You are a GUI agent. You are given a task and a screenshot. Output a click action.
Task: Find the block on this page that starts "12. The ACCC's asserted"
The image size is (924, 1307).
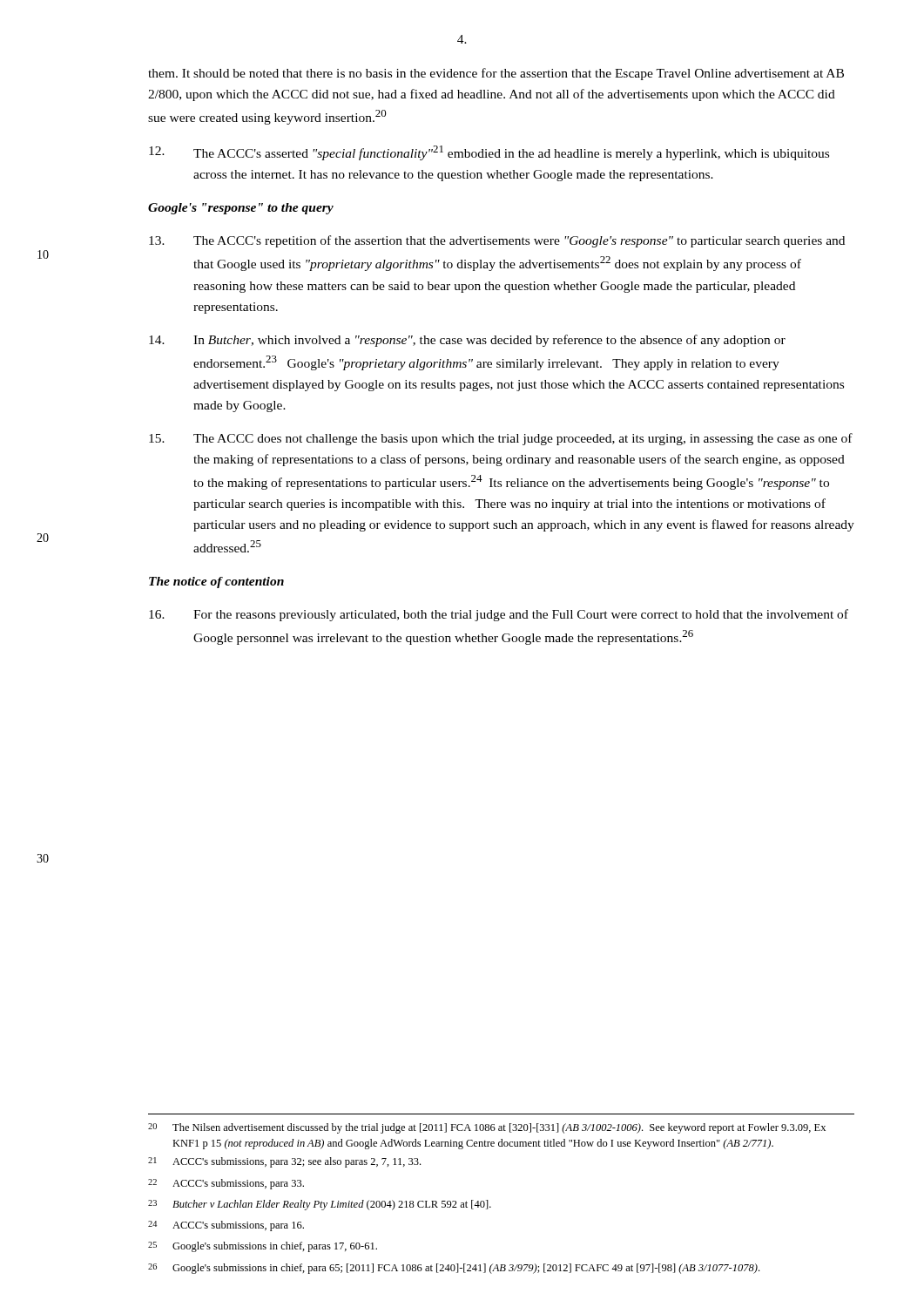(x=501, y=163)
